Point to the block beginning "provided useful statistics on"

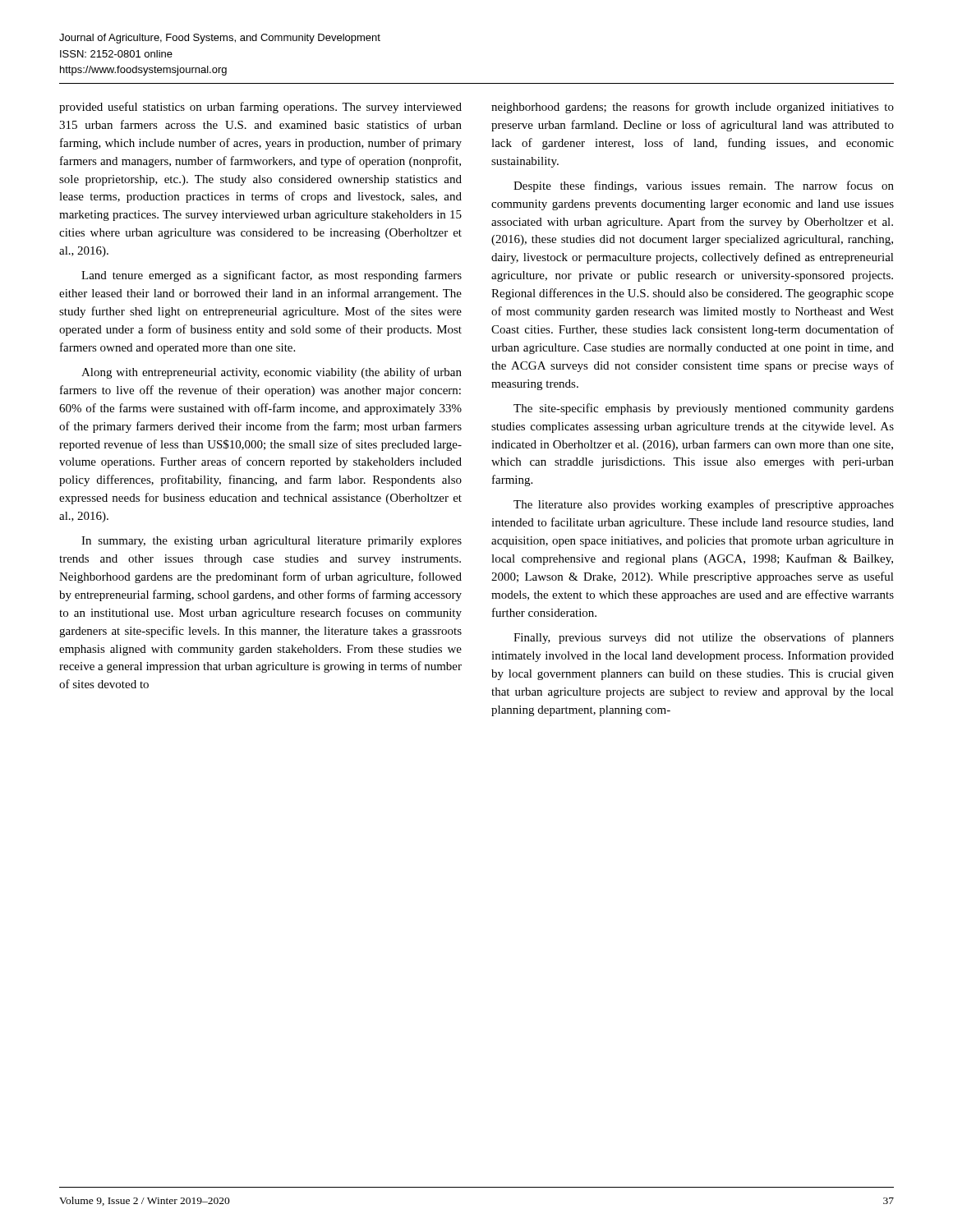pyautogui.click(x=260, y=396)
